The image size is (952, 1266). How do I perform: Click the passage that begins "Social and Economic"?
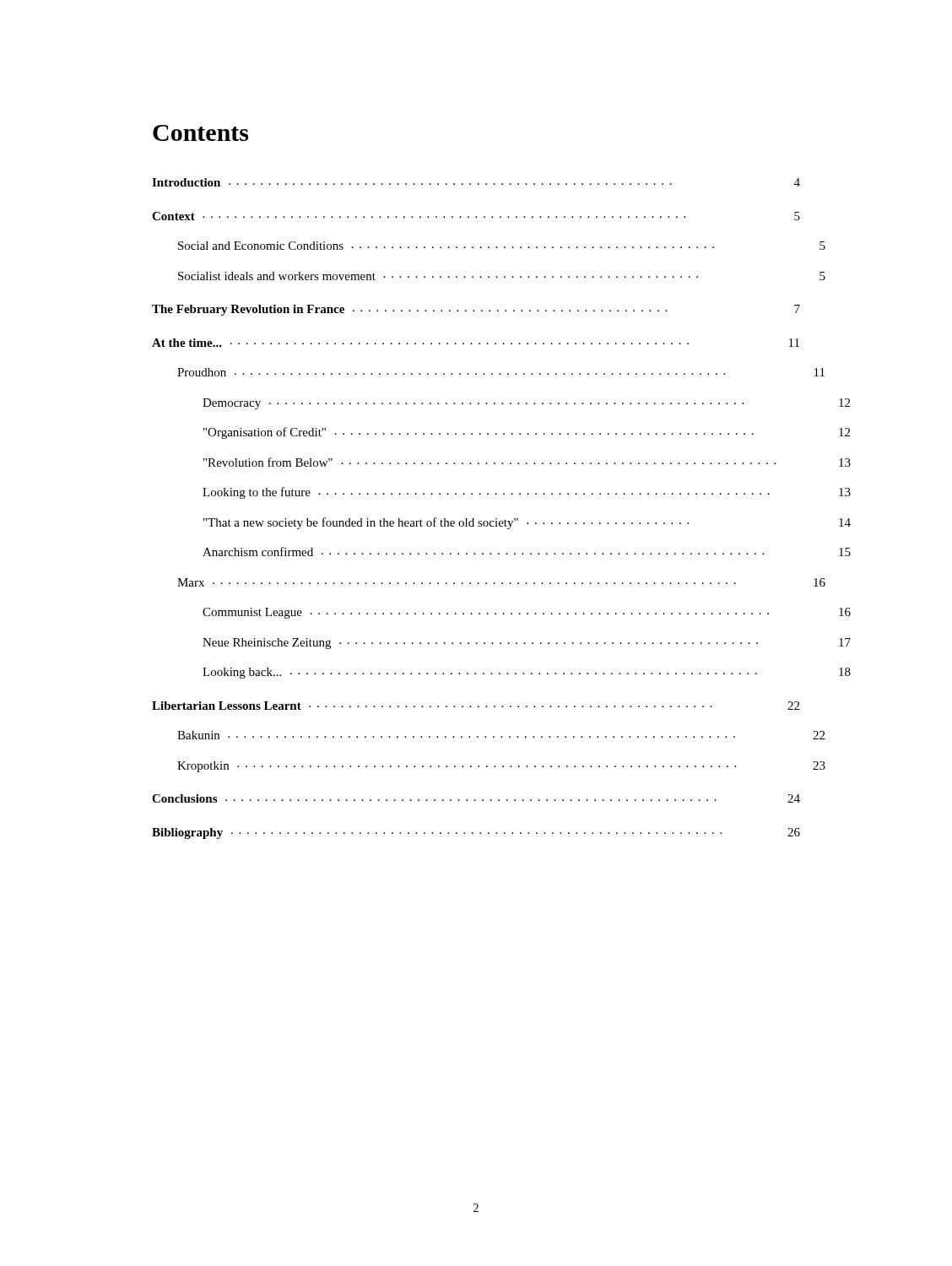click(x=476, y=246)
